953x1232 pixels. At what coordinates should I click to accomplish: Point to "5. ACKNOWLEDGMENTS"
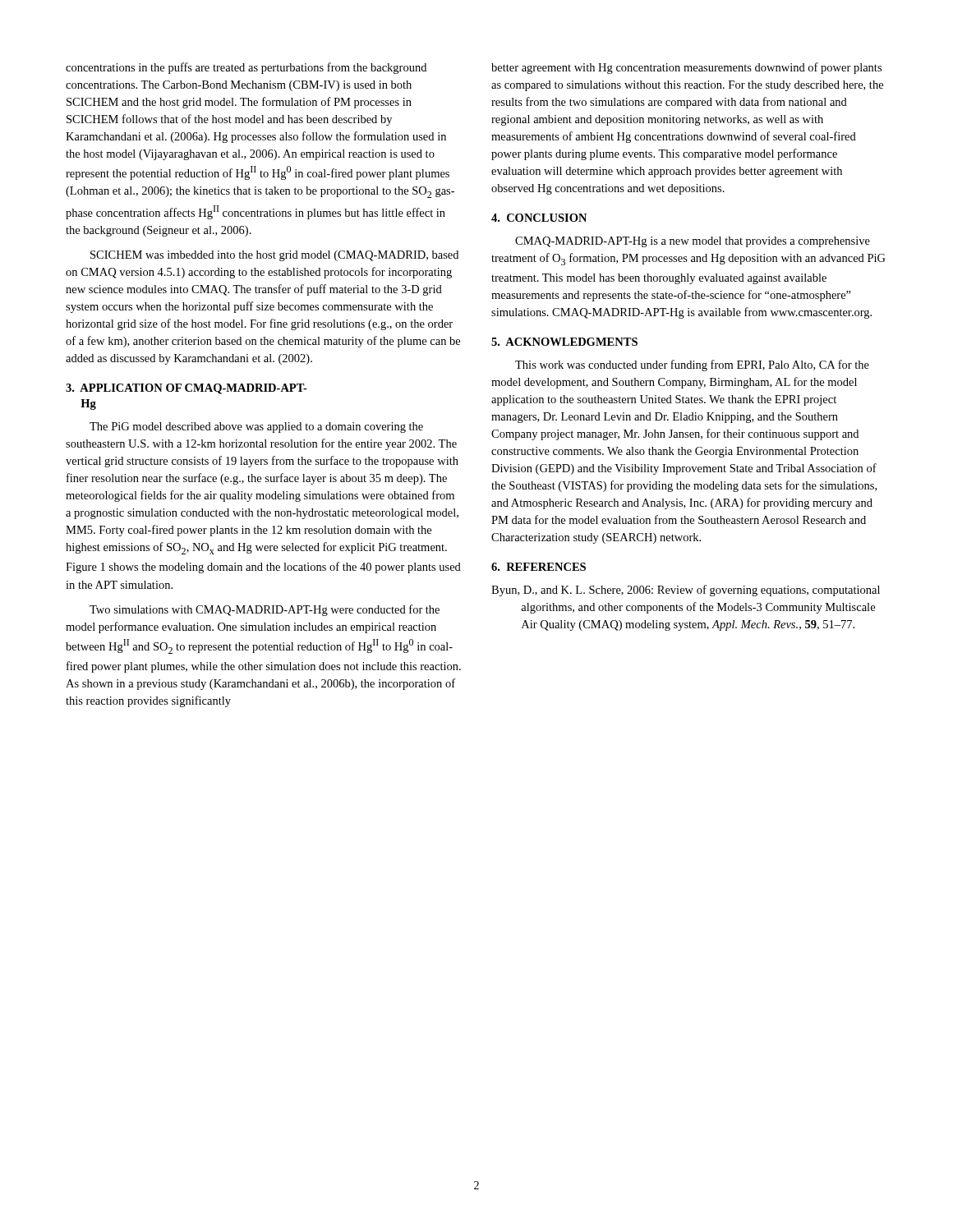coord(564,342)
